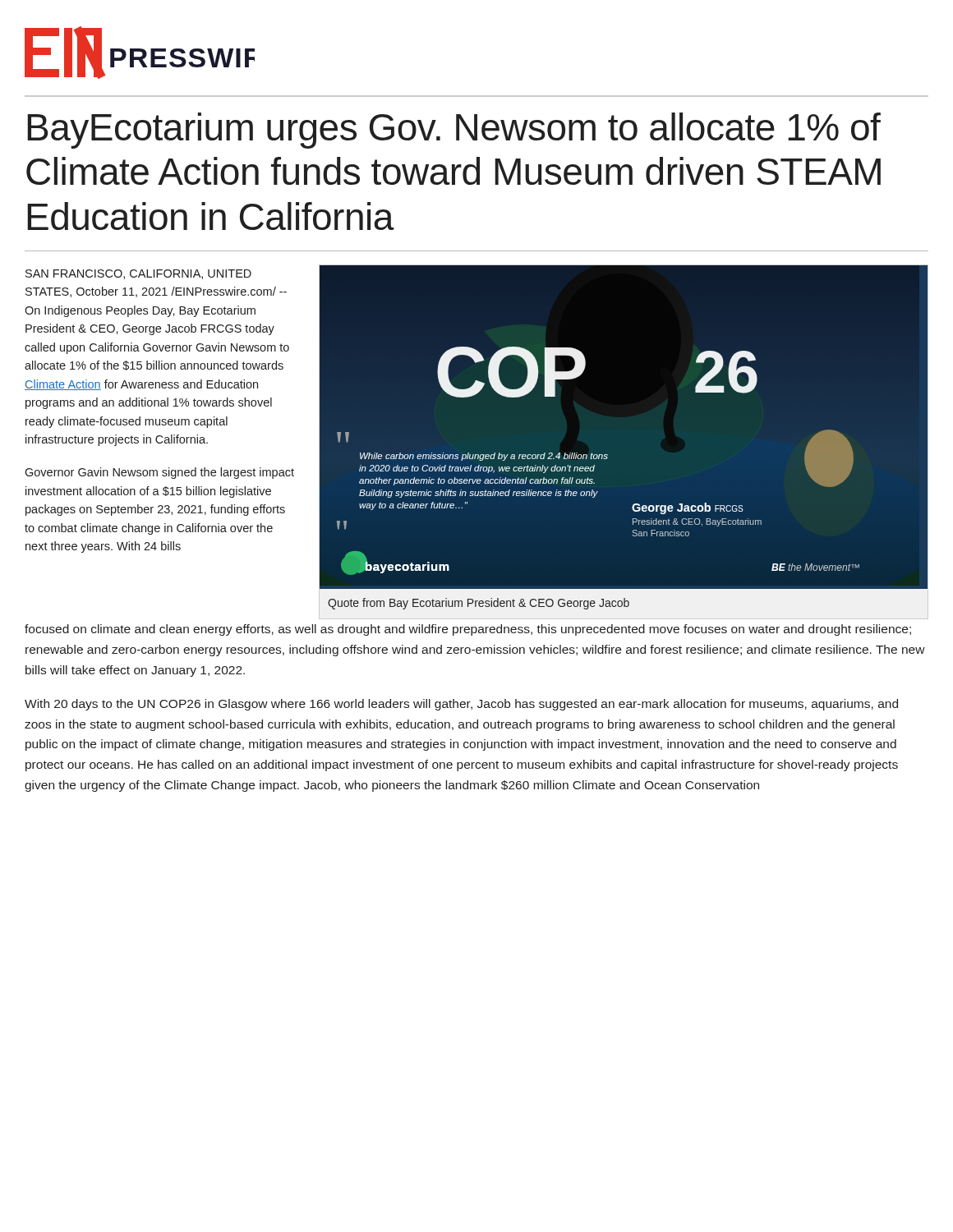Click the caption that begins "Quote from Bay"

(x=479, y=603)
